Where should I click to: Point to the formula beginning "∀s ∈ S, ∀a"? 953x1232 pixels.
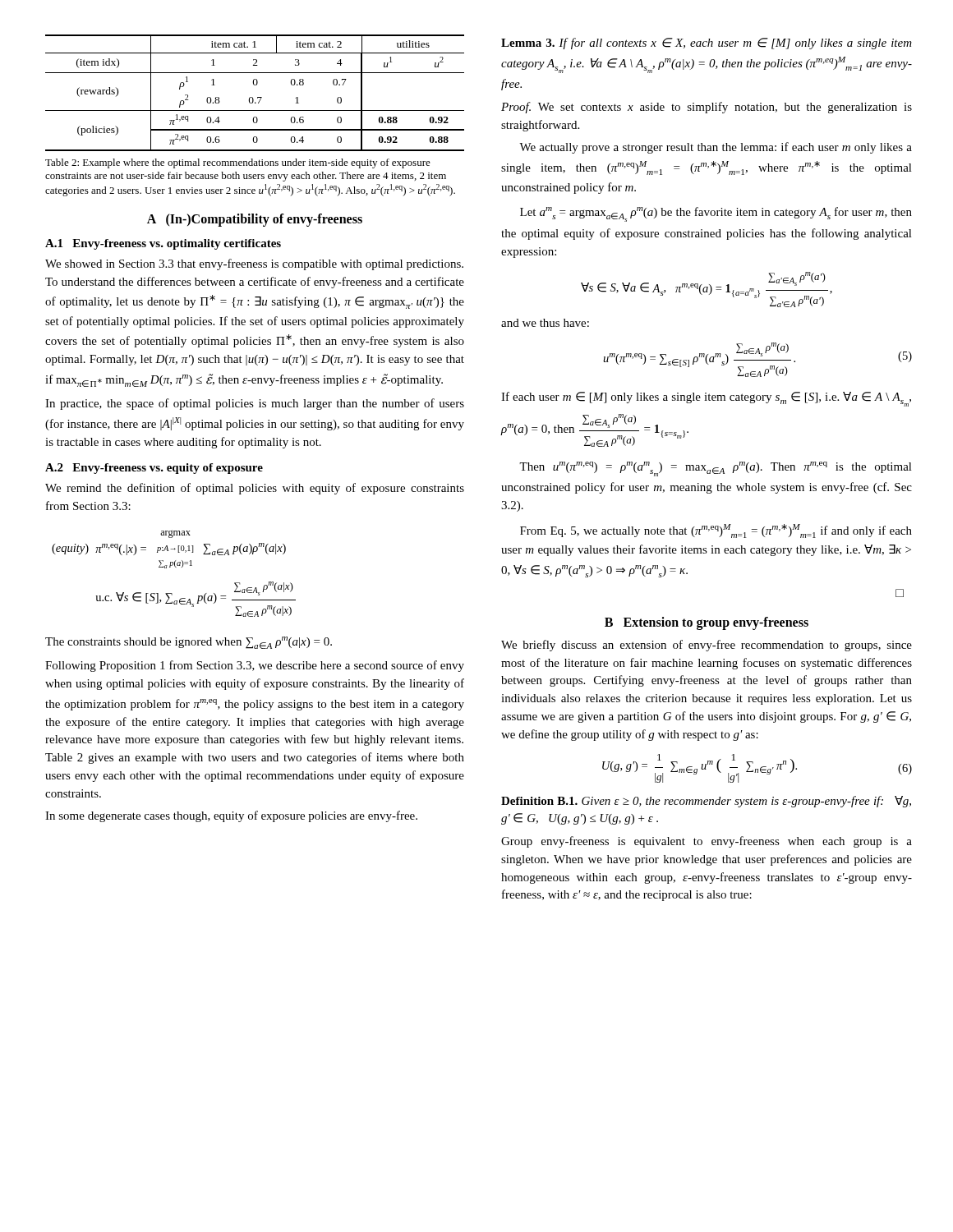[707, 289]
